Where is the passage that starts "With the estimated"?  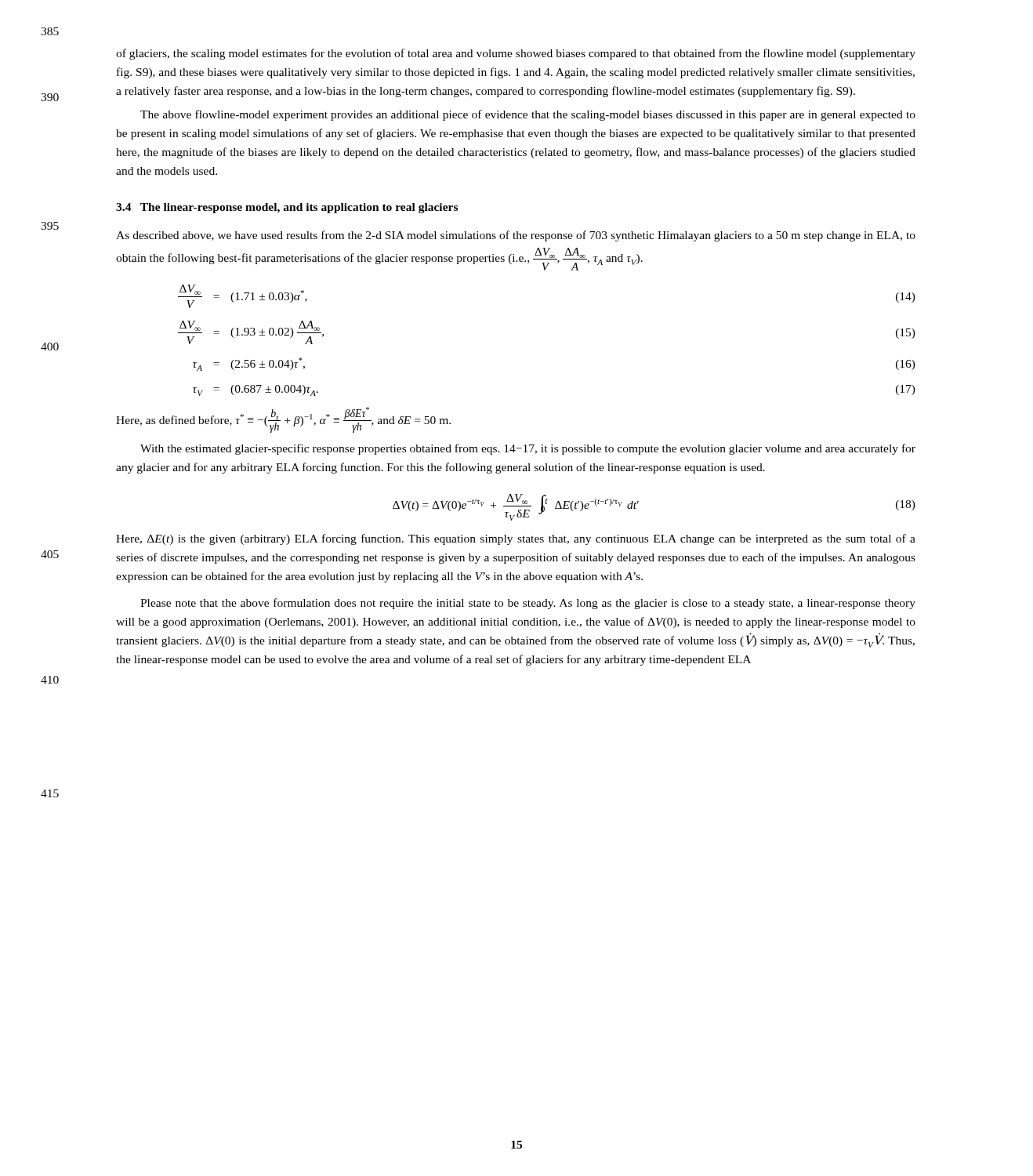coord(516,458)
